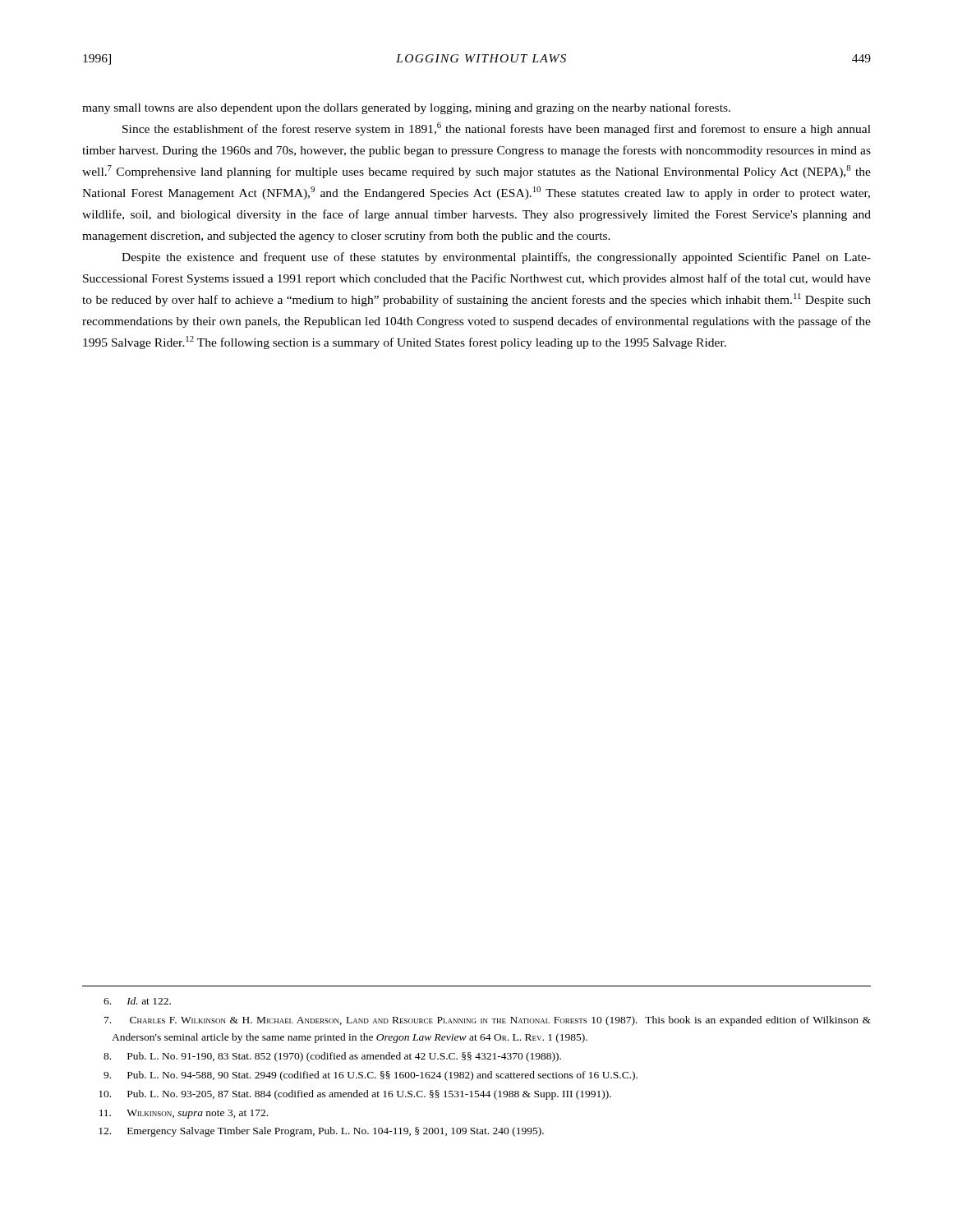Find the block on this page that starts "Charles F. Wilkinson & H. Michael Anderson, Land"

click(476, 1027)
